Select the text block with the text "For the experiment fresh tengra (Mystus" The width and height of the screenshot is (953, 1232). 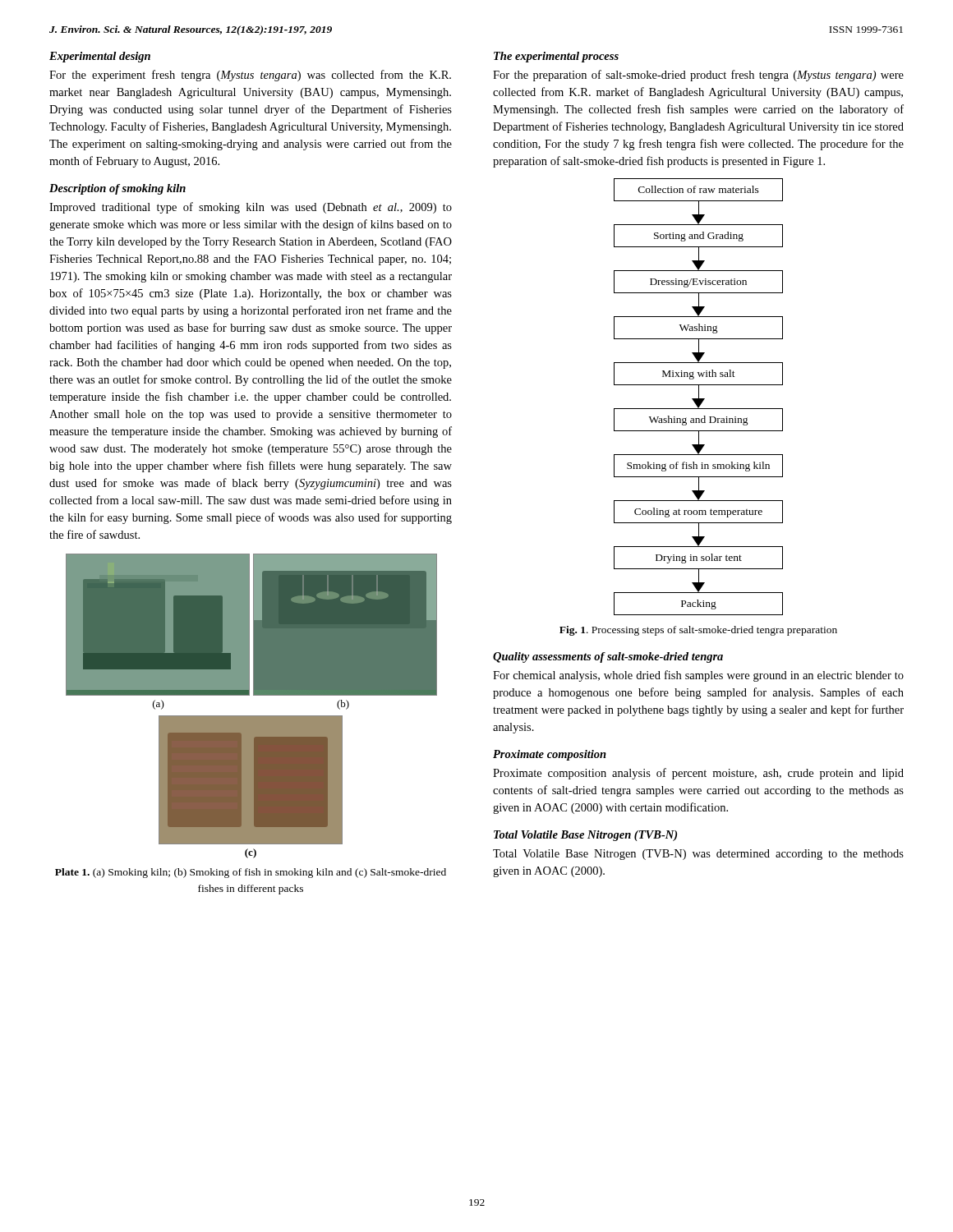[x=251, y=118]
